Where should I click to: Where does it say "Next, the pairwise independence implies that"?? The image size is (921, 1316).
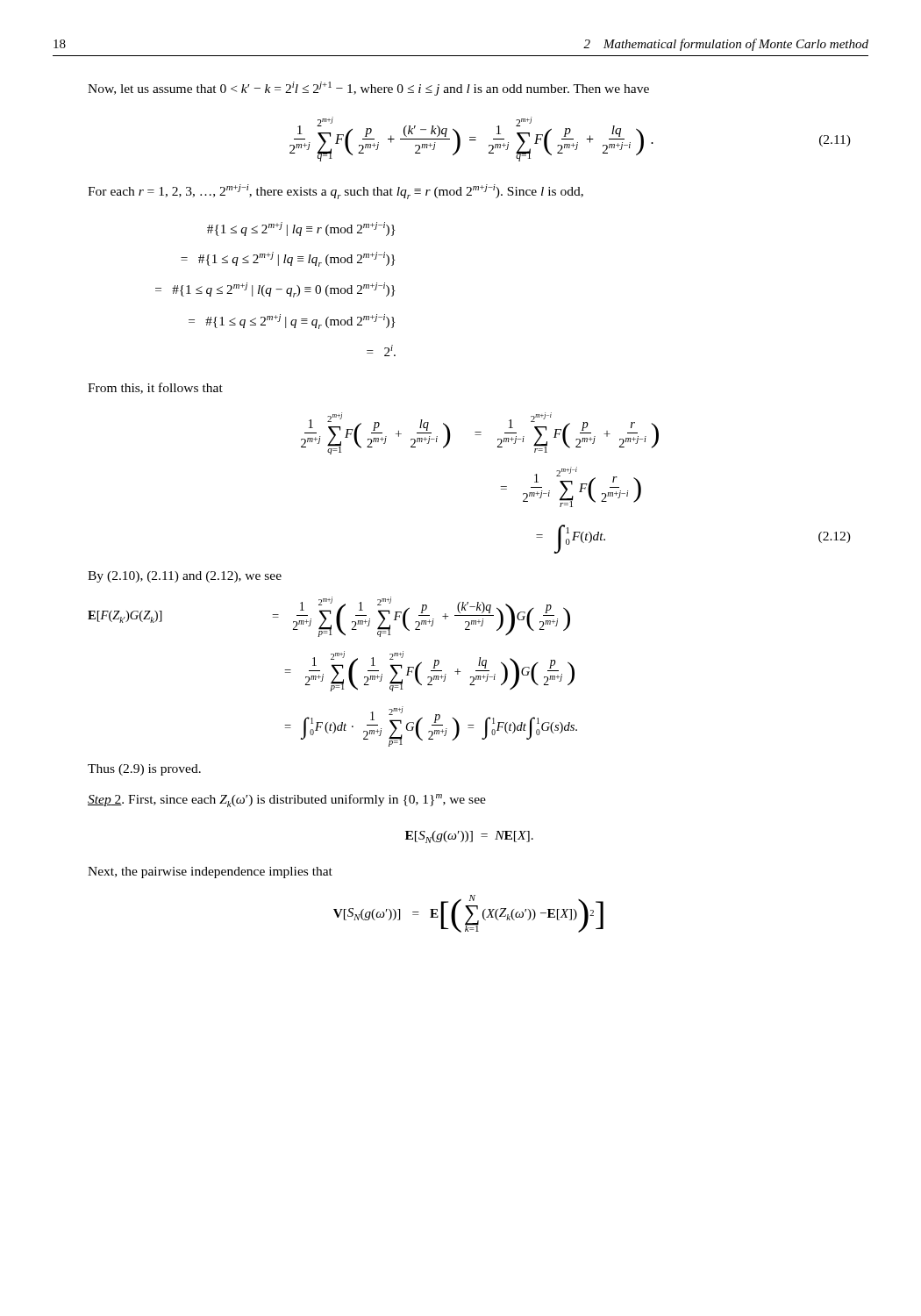(210, 871)
